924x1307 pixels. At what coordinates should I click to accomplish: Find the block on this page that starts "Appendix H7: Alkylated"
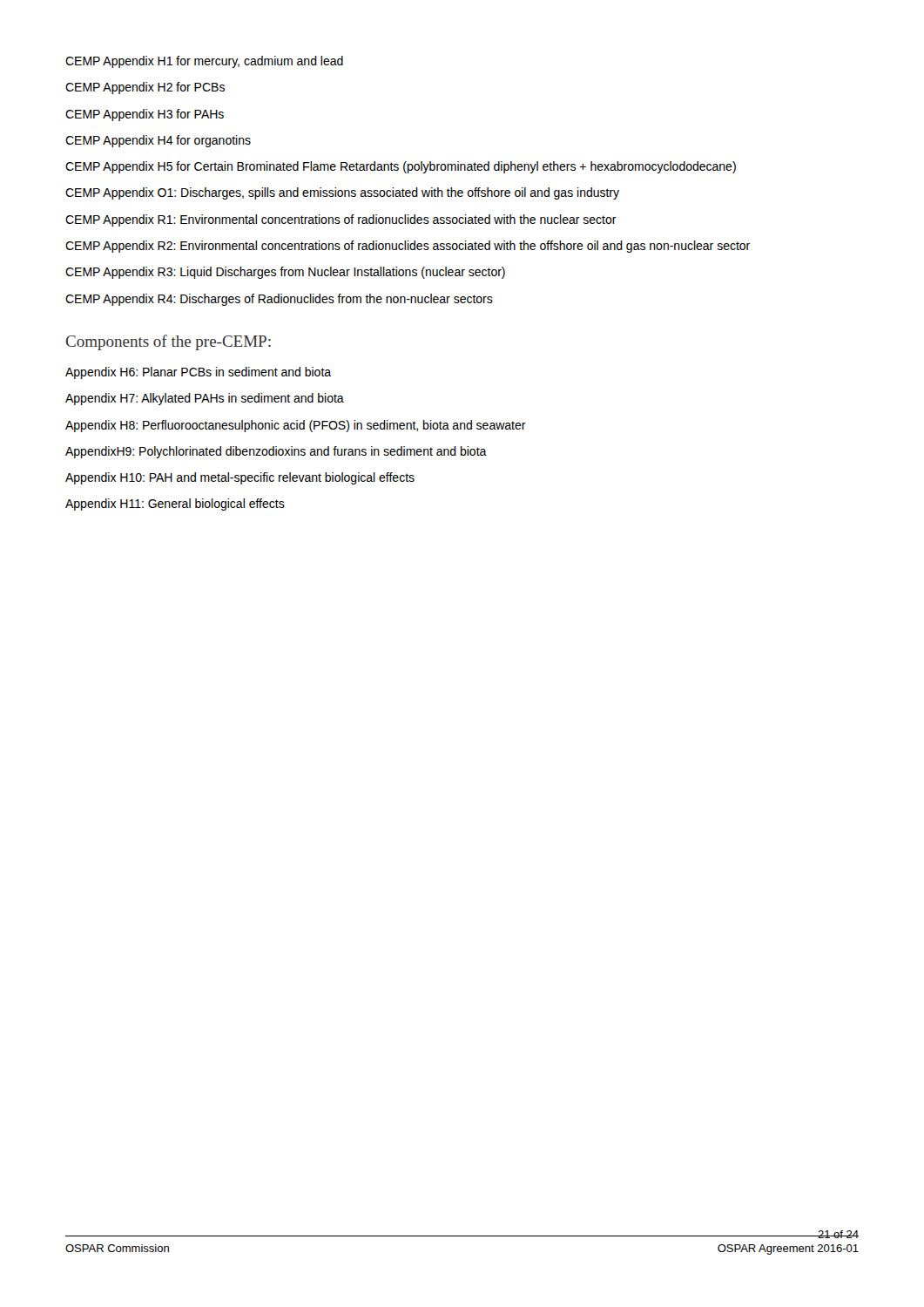point(204,398)
